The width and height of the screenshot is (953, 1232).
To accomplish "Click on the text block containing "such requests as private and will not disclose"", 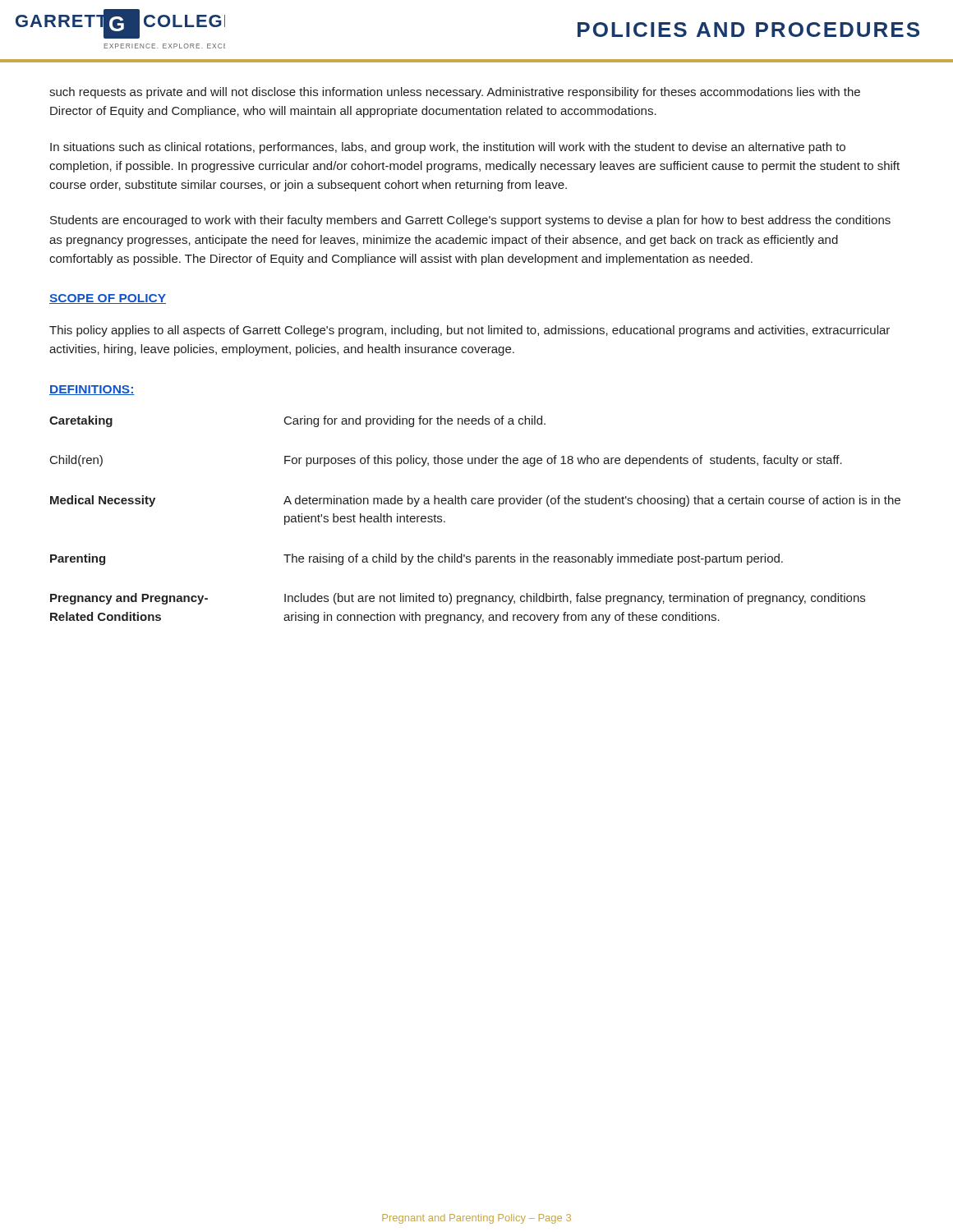I will click(455, 101).
